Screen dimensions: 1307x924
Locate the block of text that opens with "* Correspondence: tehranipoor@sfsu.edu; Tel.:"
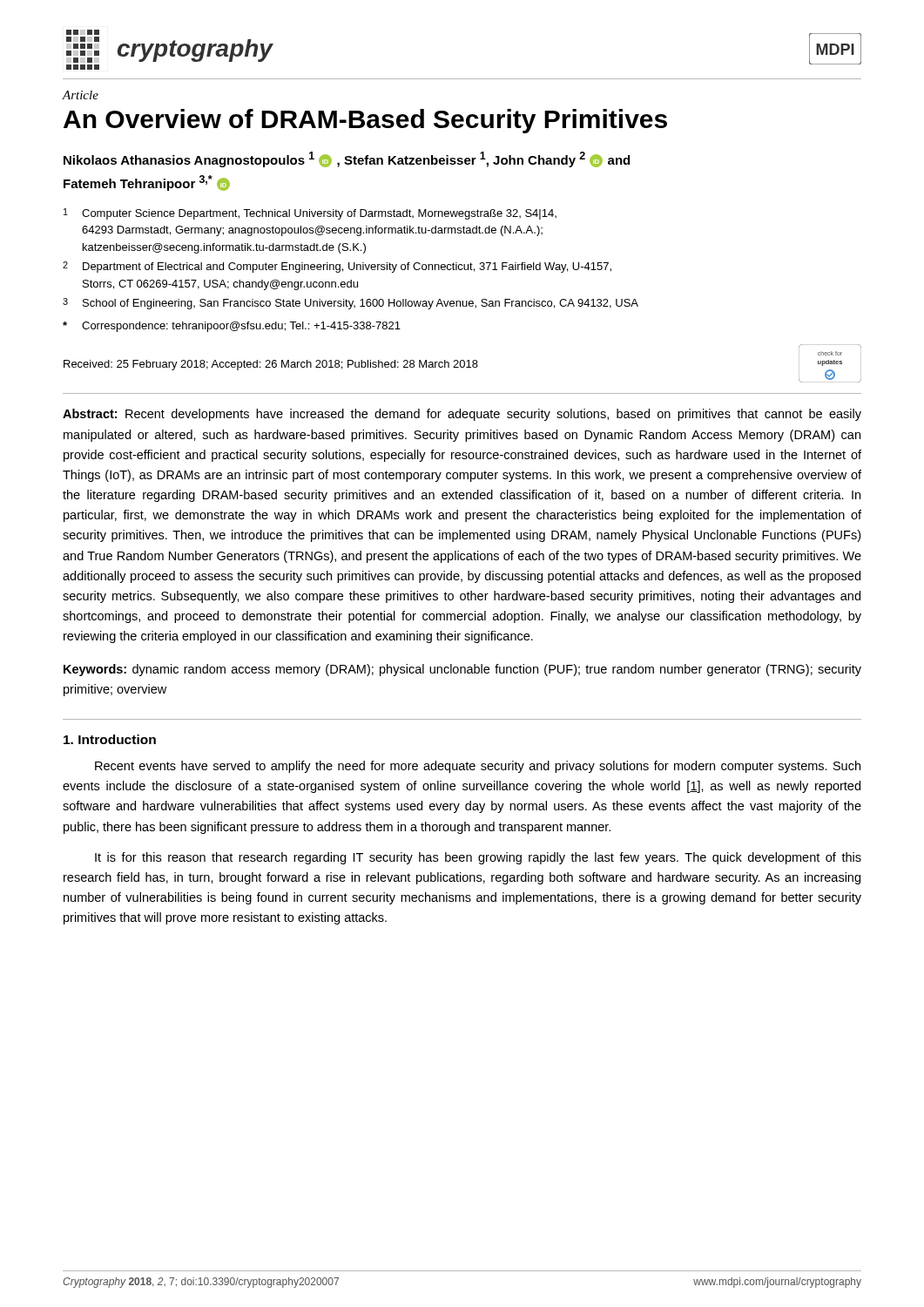pyautogui.click(x=232, y=326)
